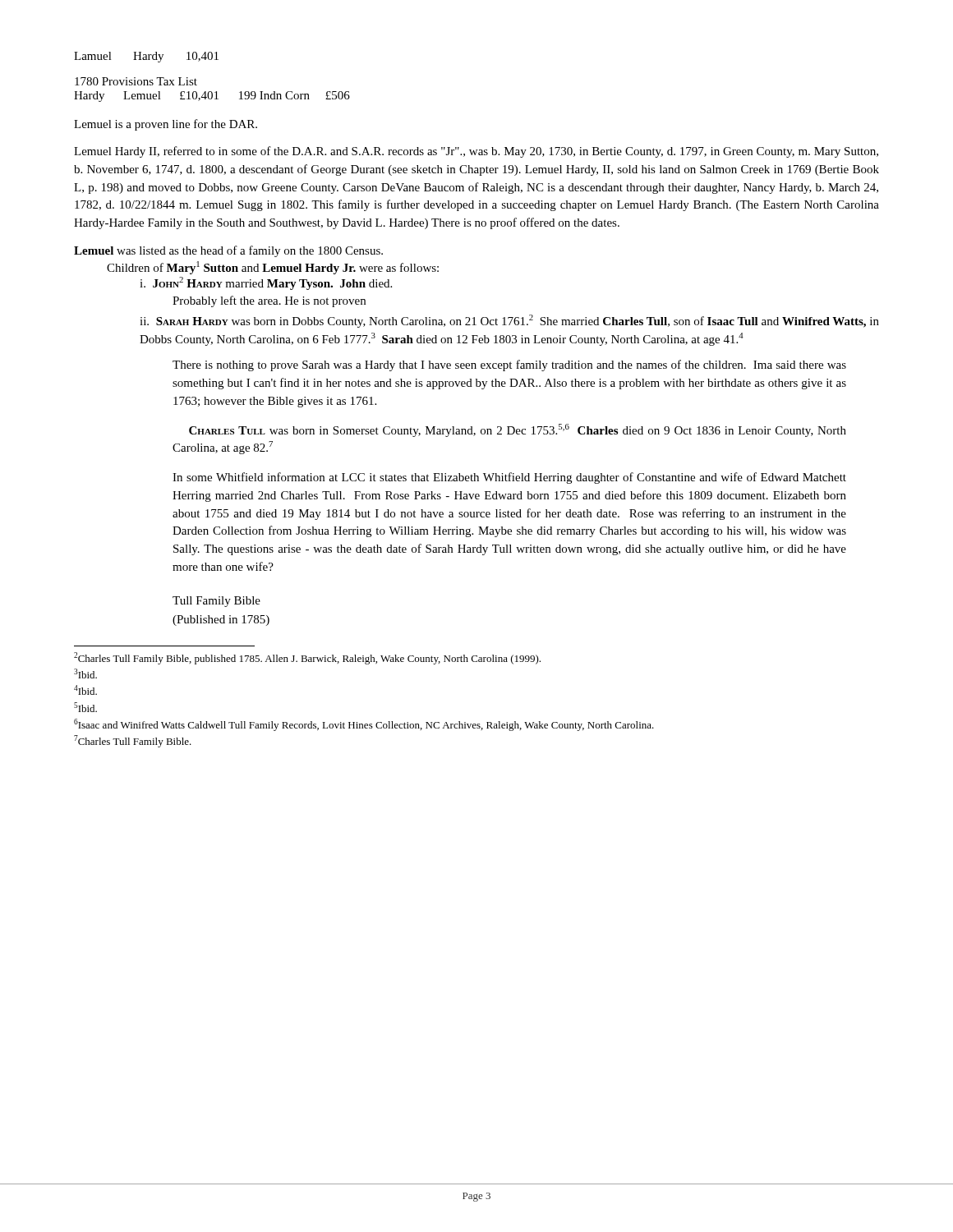Find the region starting "Tull Family Bible (Published in 1785)"
953x1232 pixels.
click(221, 610)
